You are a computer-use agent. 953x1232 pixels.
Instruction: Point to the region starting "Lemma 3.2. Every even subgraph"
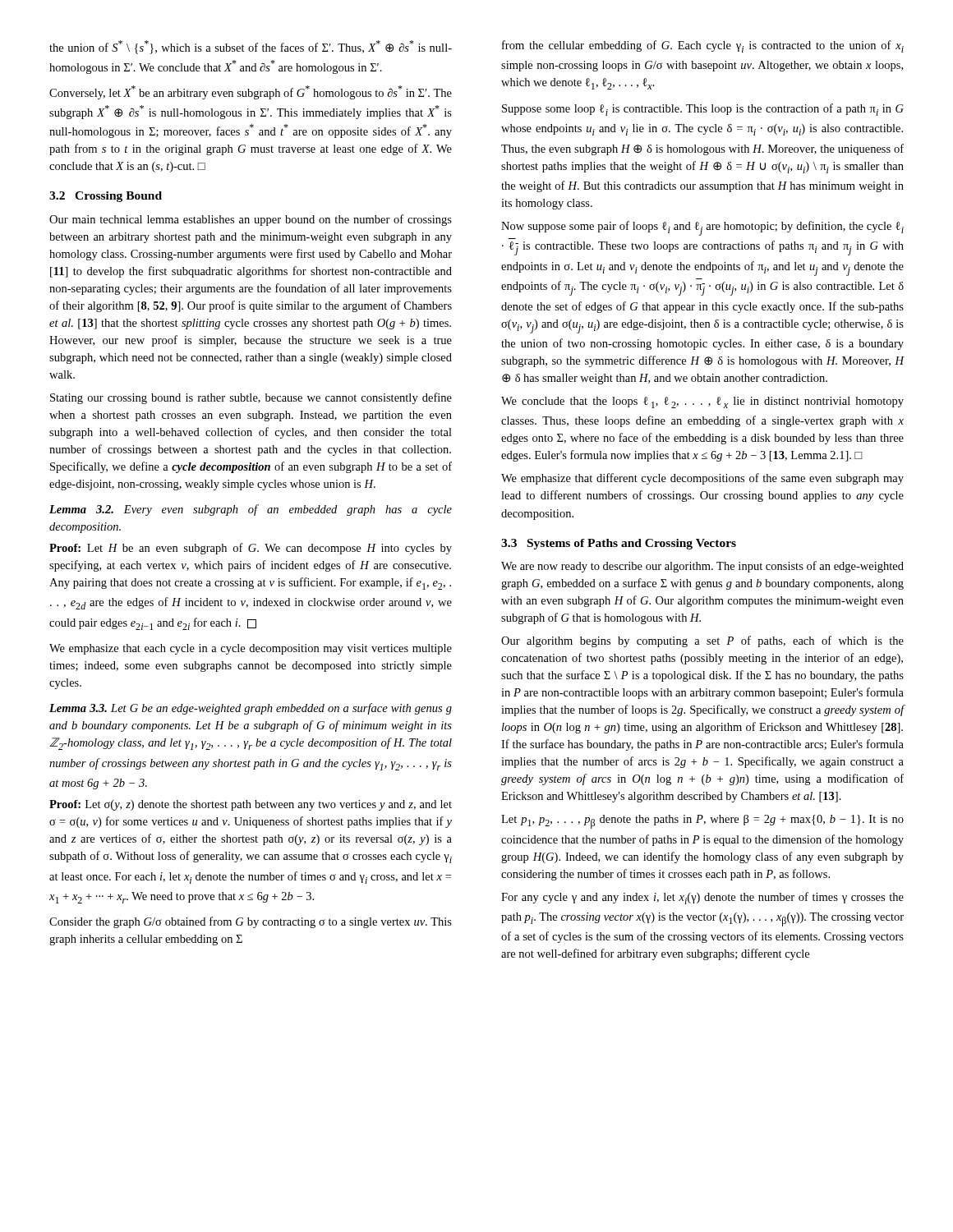251,518
